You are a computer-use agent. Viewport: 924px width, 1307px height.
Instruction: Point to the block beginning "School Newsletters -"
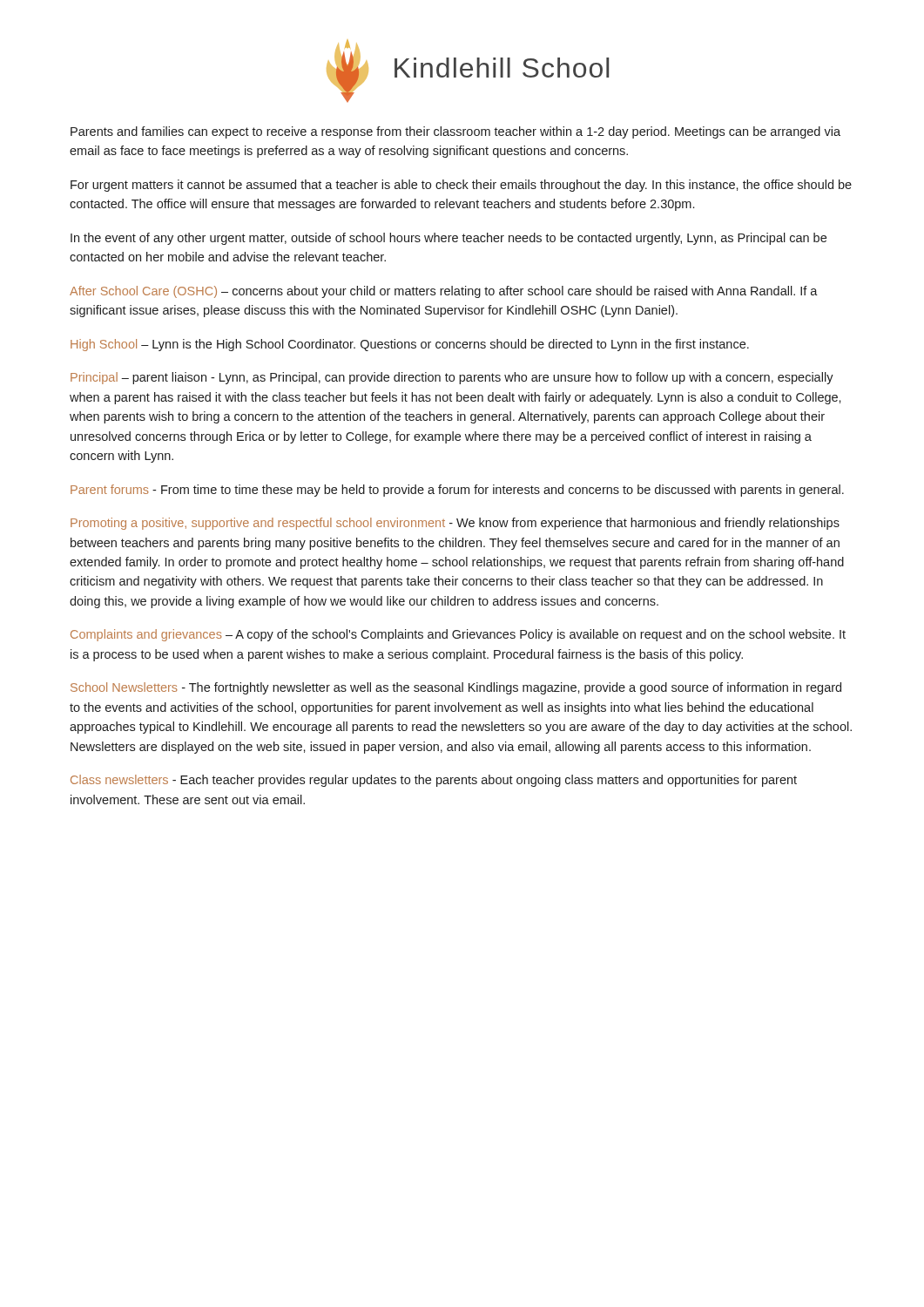click(461, 717)
